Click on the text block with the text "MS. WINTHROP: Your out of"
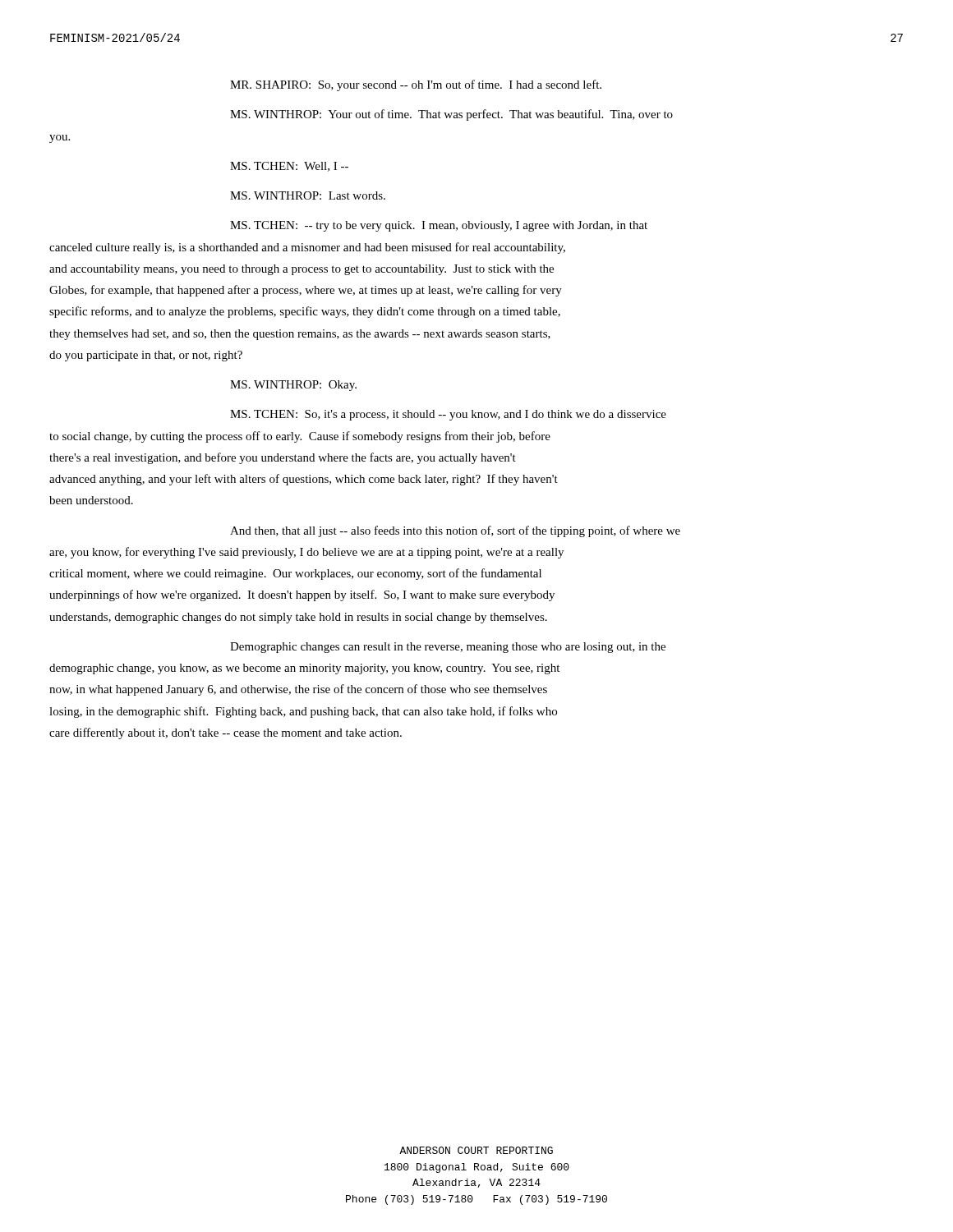The height and width of the screenshot is (1232, 953). (x=451, y=114)
